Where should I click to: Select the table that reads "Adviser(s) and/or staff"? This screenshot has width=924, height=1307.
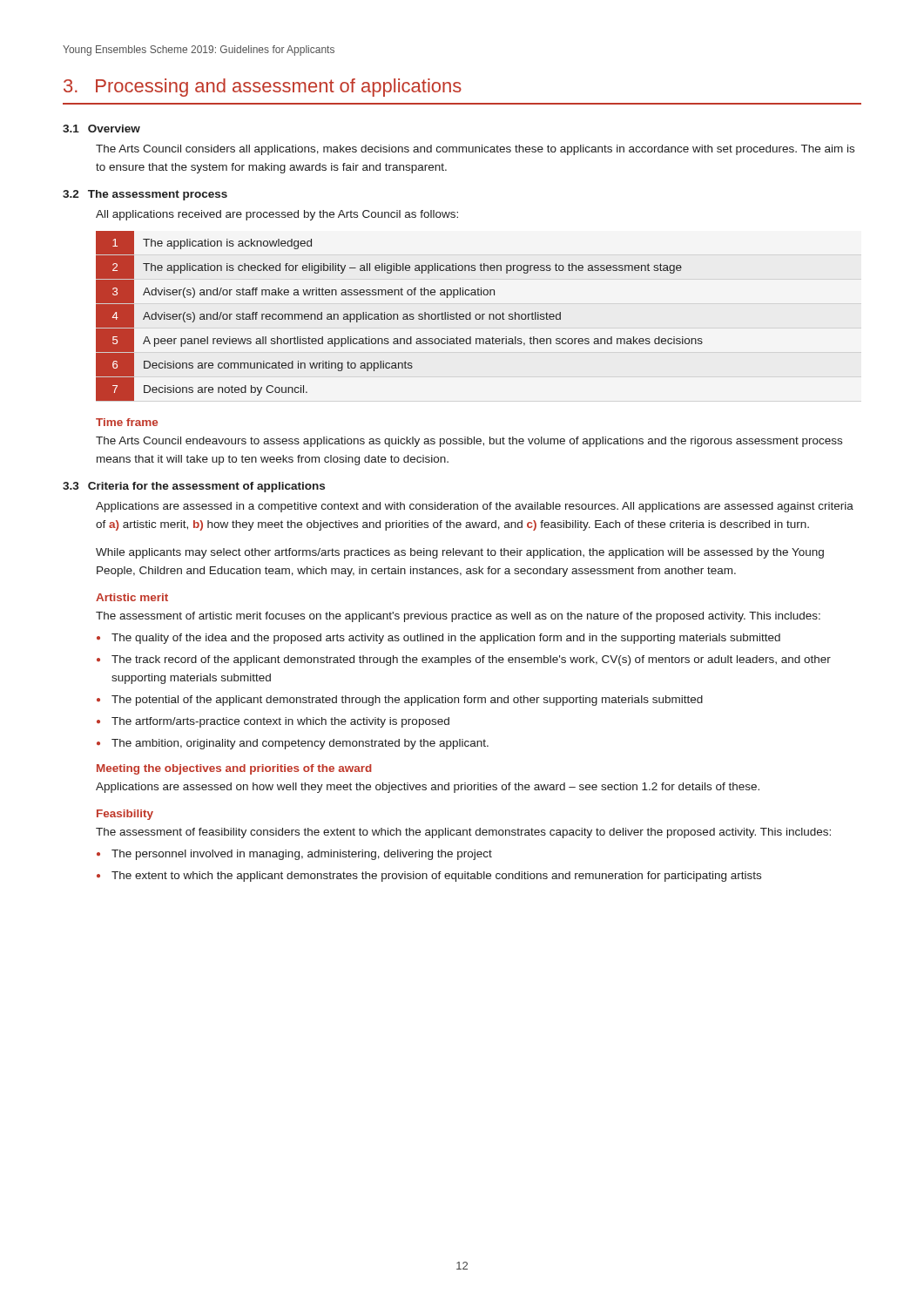[479, 316]
